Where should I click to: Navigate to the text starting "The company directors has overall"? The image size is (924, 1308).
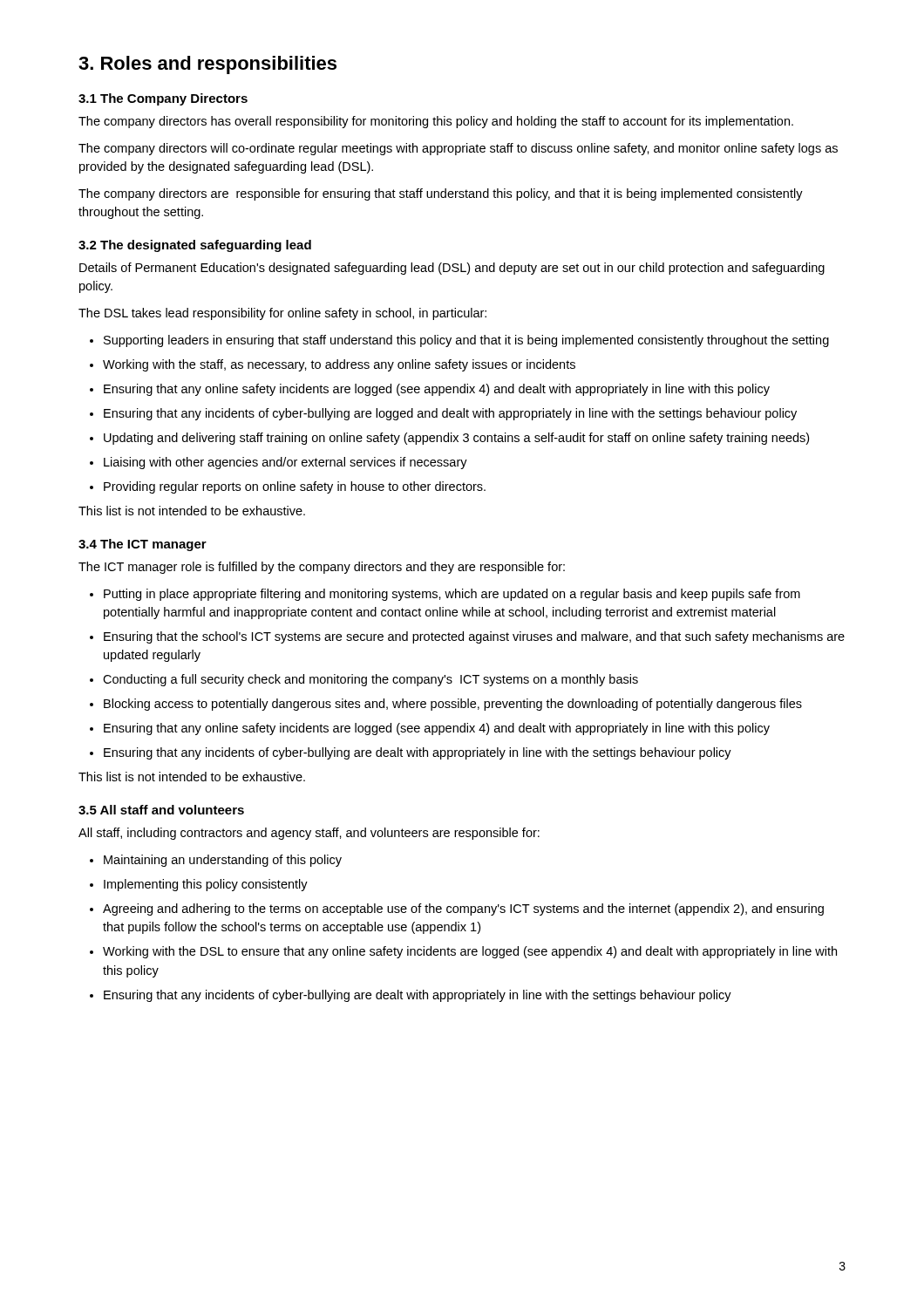click(x=462, y=122)
